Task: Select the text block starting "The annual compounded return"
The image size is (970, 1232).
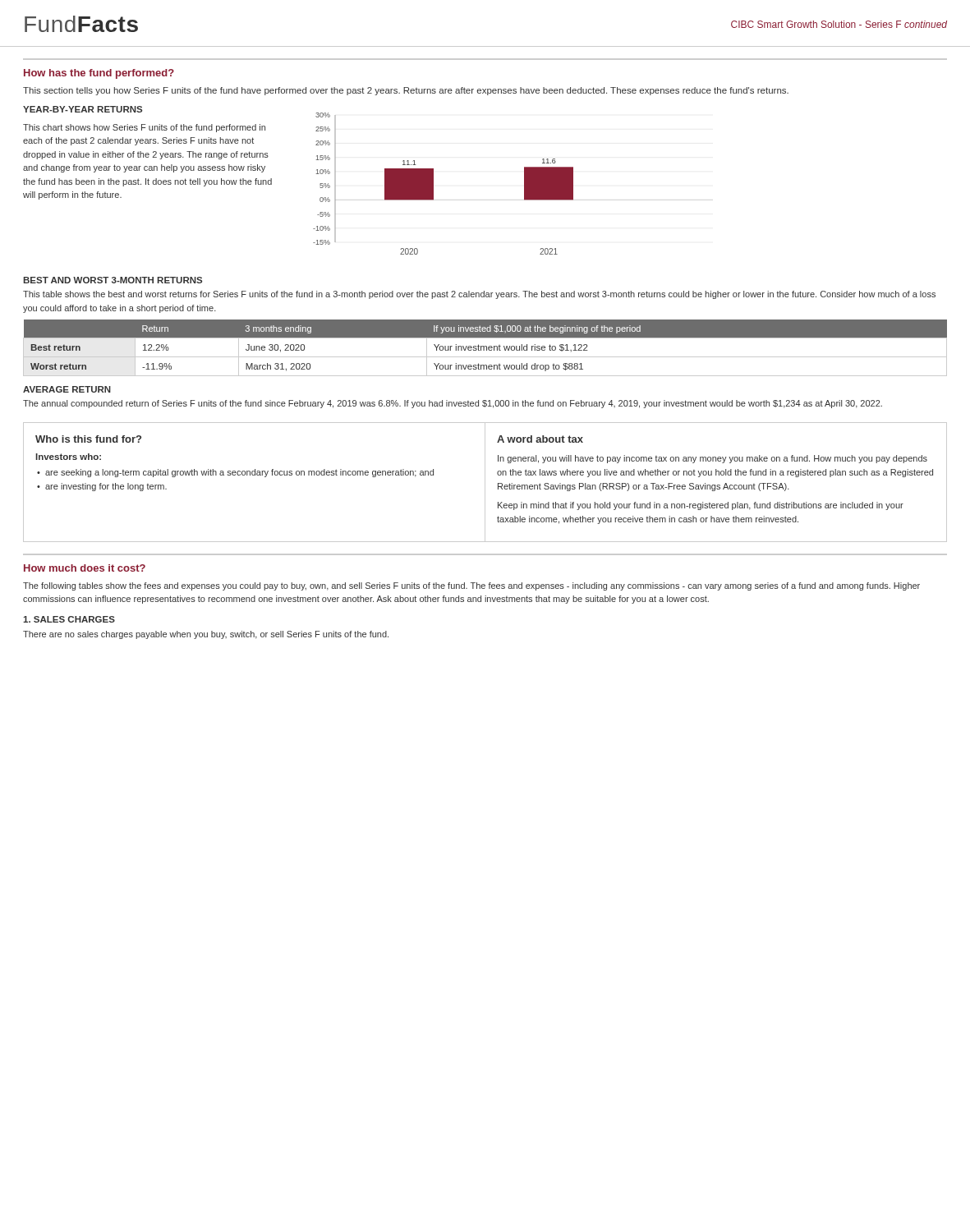Action: coord(453,403)
